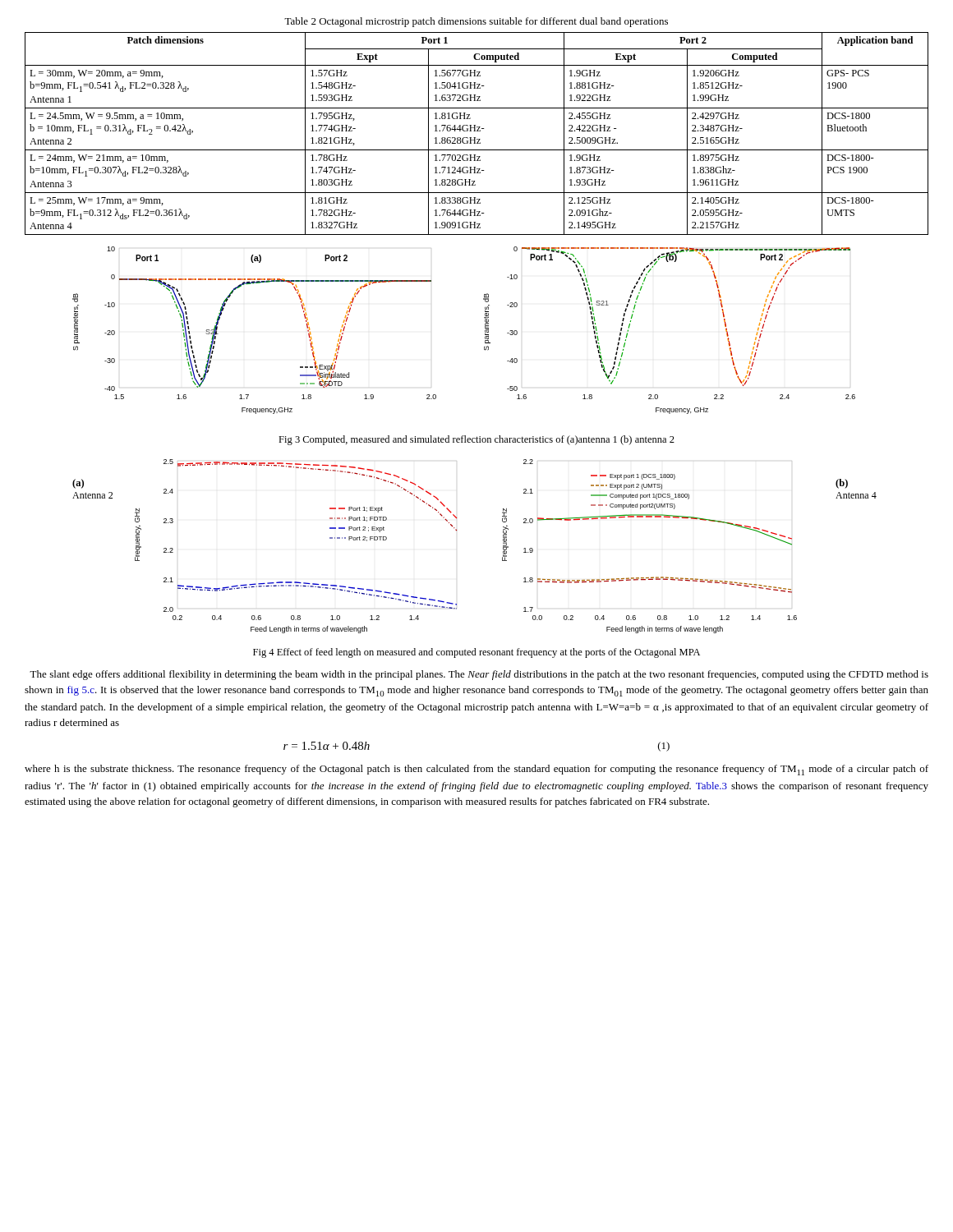Navigate to the text starting "Fig 3 Computed,"

(476, 439)
